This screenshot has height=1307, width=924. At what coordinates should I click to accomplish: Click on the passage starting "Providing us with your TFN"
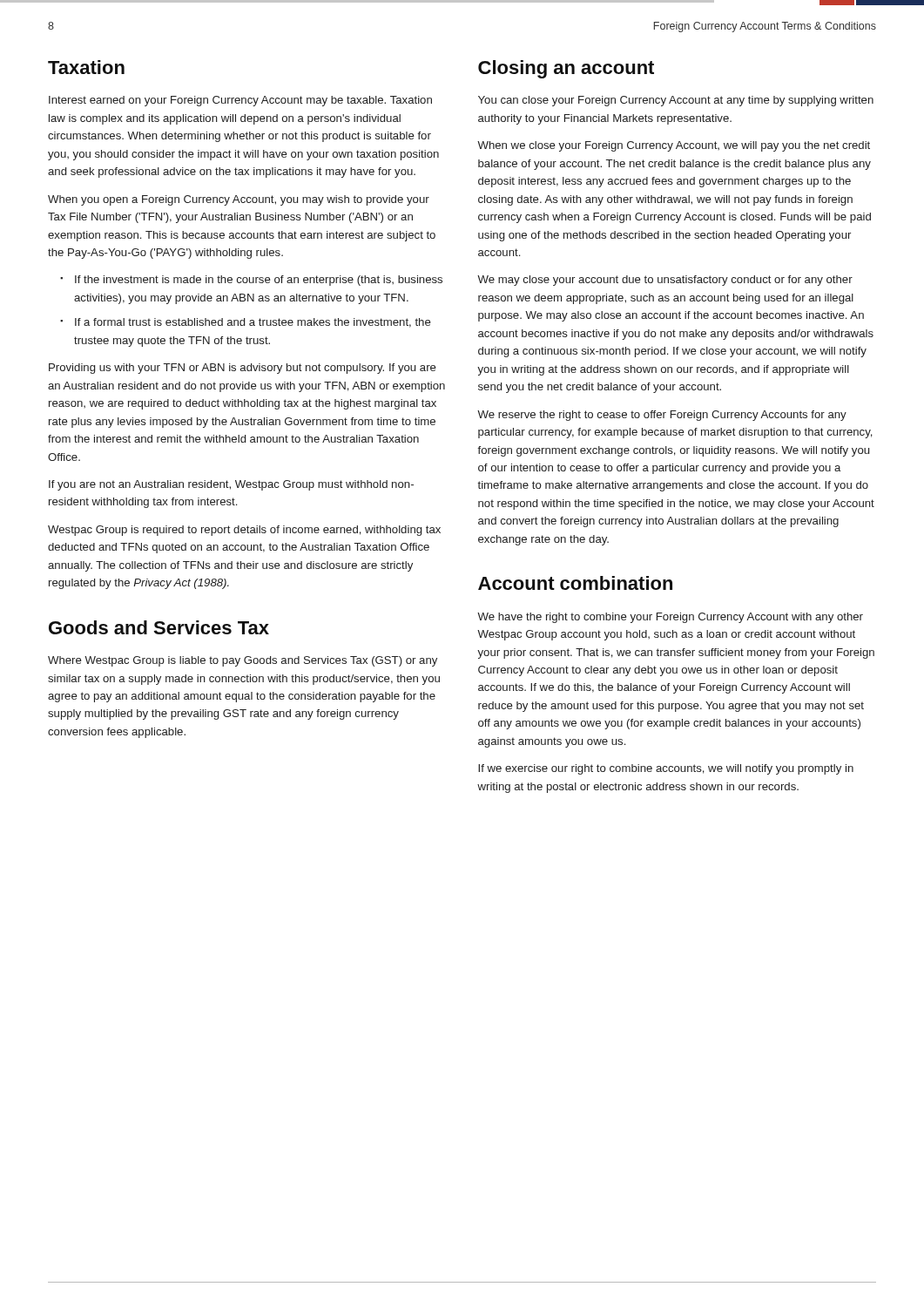[247, 413]
